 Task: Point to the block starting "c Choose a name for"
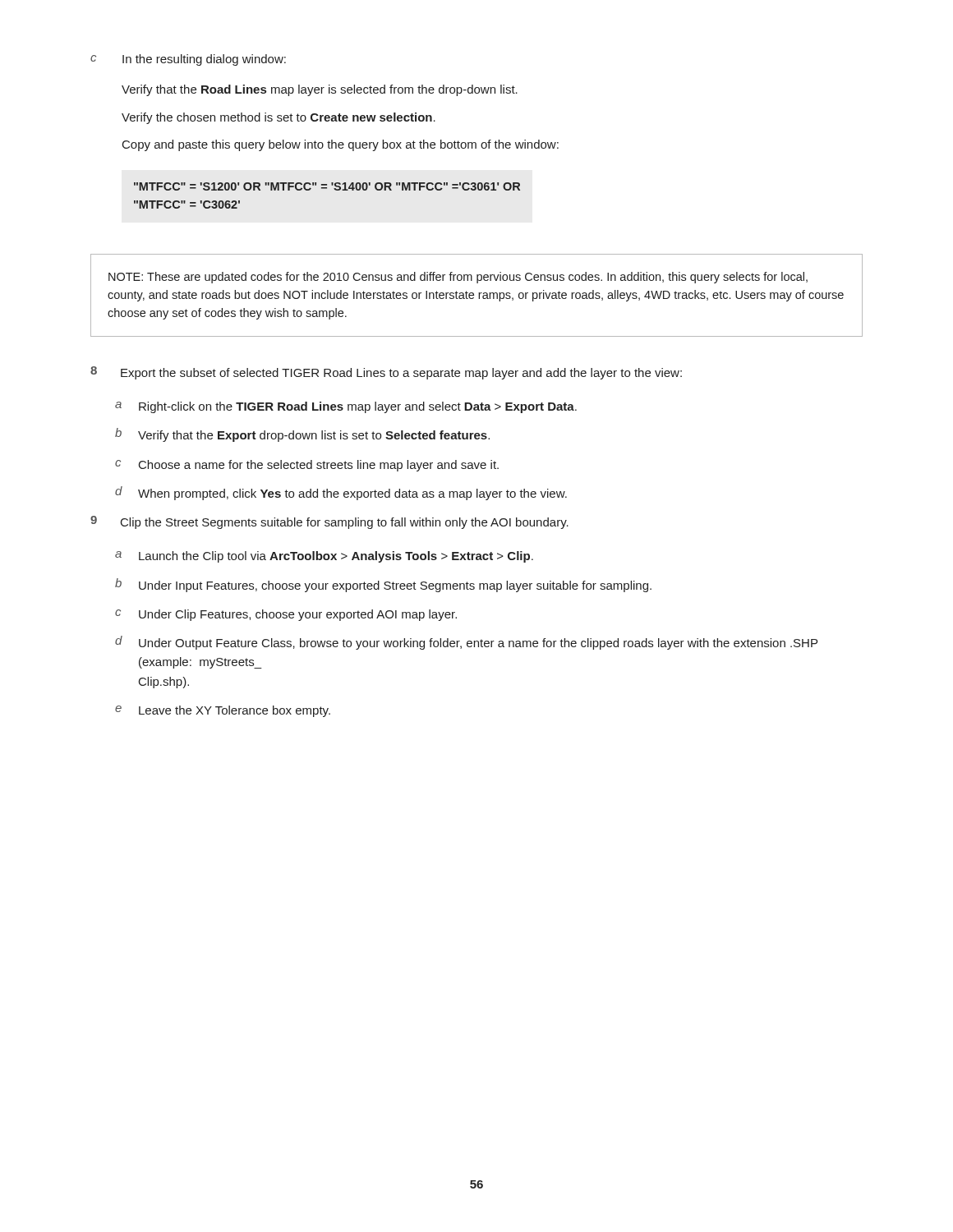click(x=489, y=464)
